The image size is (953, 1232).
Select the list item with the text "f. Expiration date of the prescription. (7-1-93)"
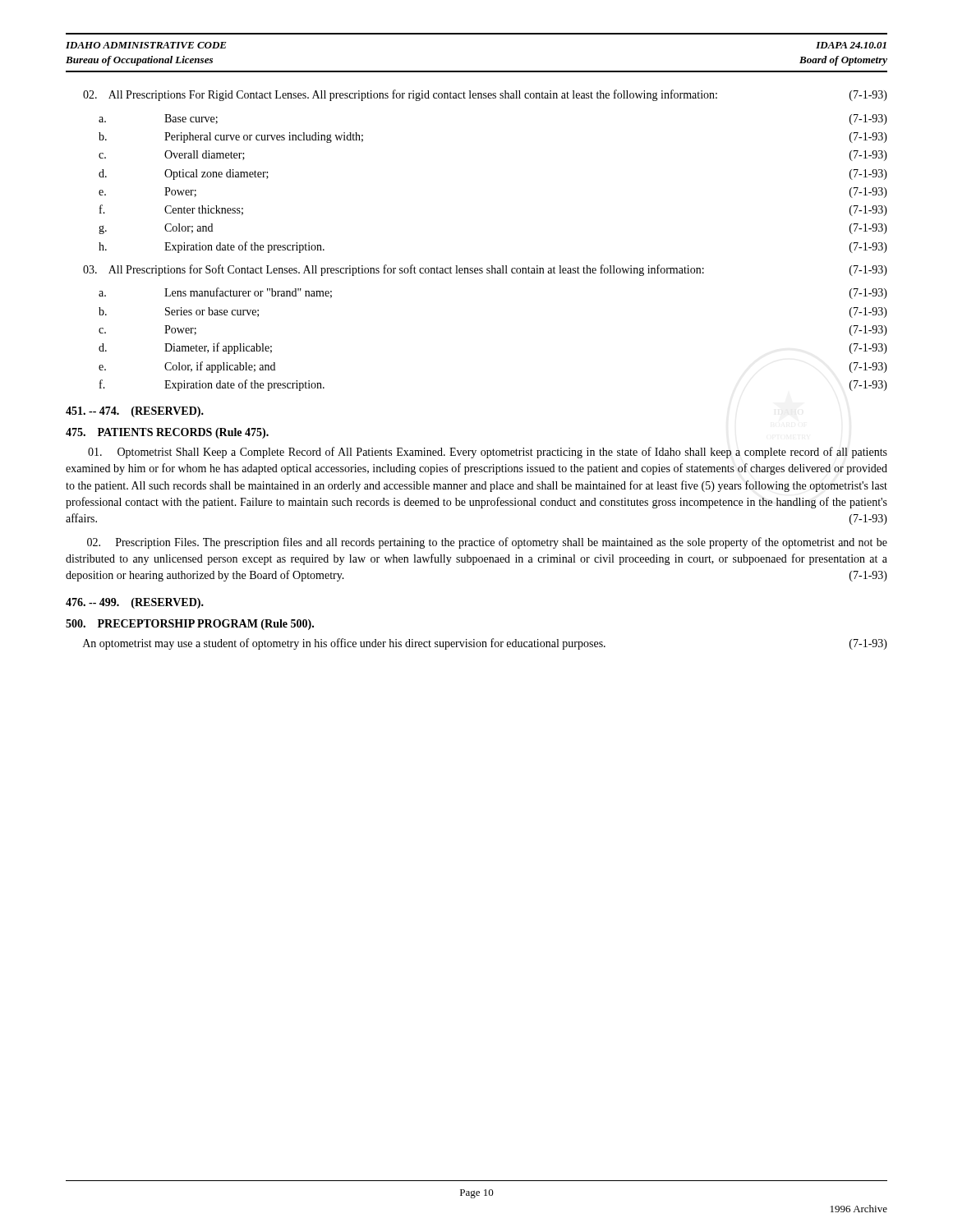click(x=101, y=385)
